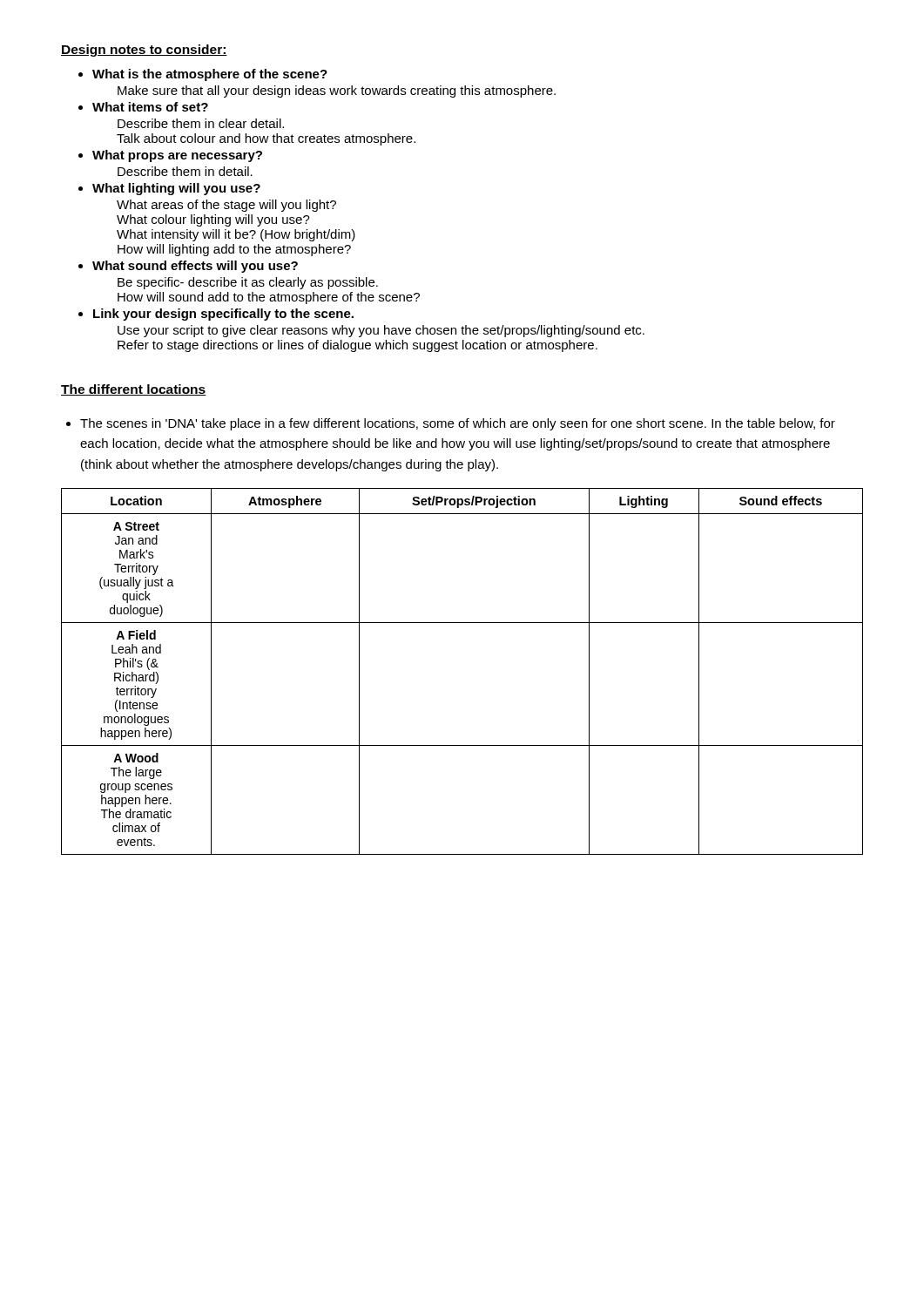
Task: Find the list item containing "Describe them in detail."
Action: (185, 171)
